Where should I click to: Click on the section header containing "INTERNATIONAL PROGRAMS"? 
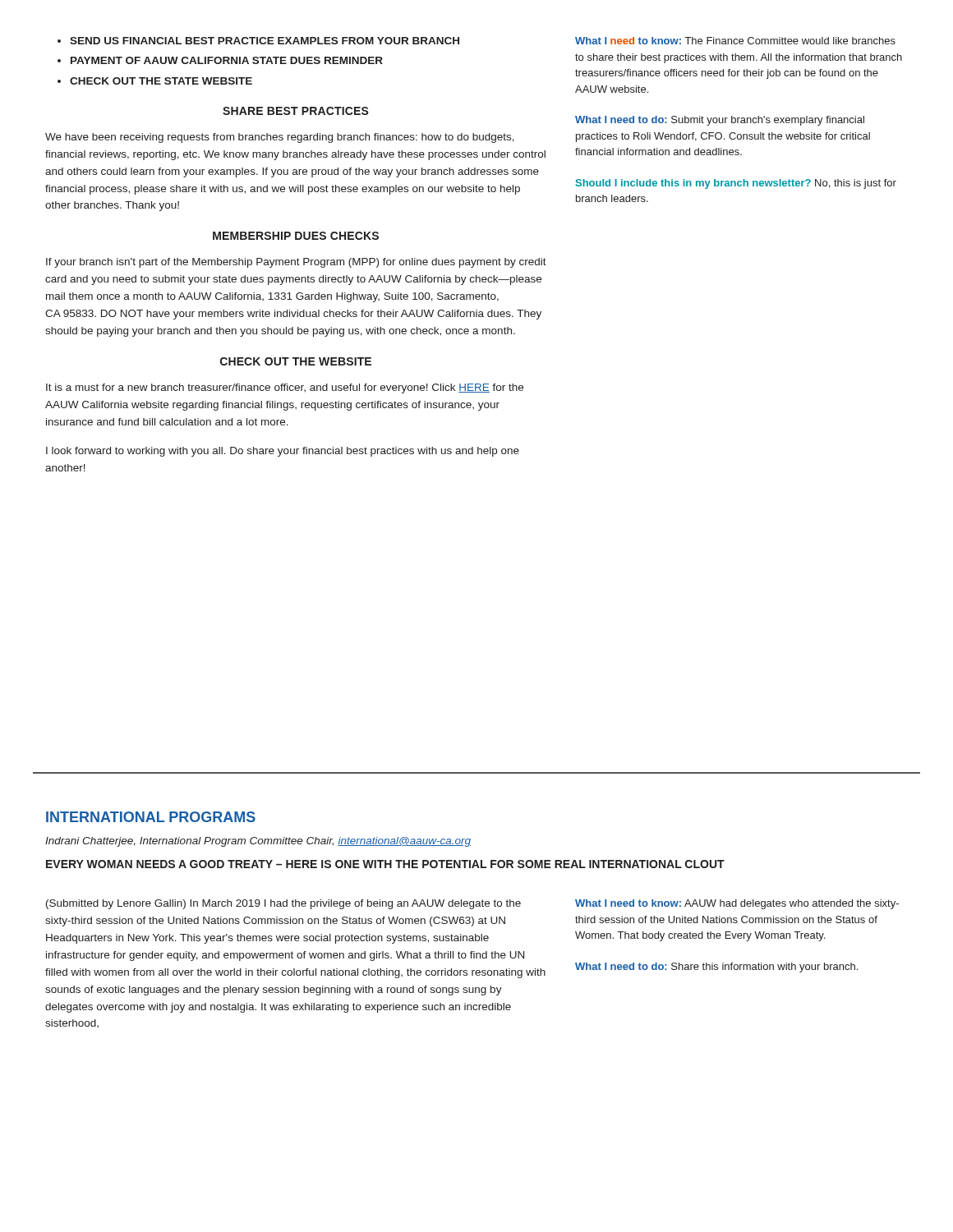(150, 817)
